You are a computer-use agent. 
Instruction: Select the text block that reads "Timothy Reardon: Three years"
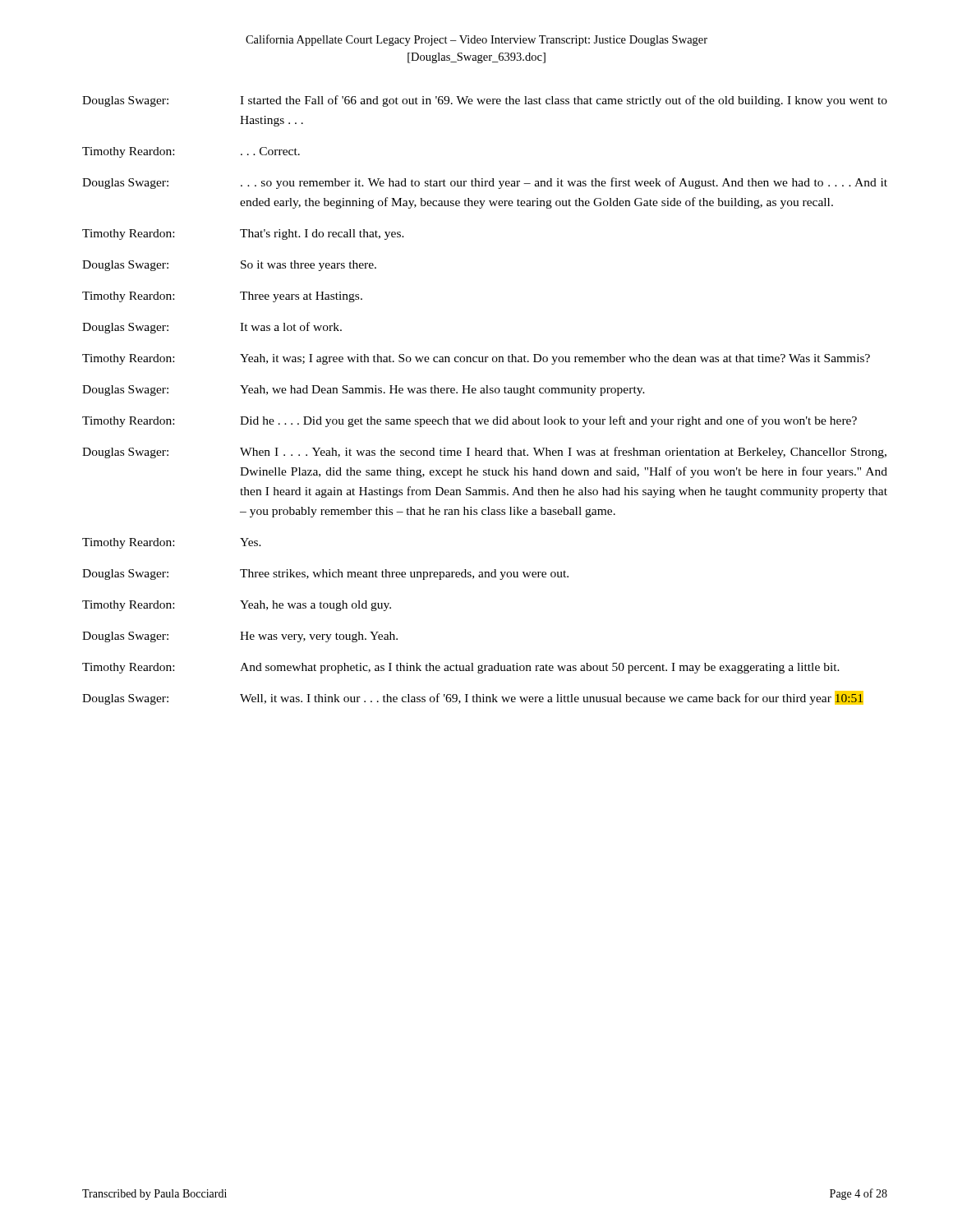[x=115, y=297]
